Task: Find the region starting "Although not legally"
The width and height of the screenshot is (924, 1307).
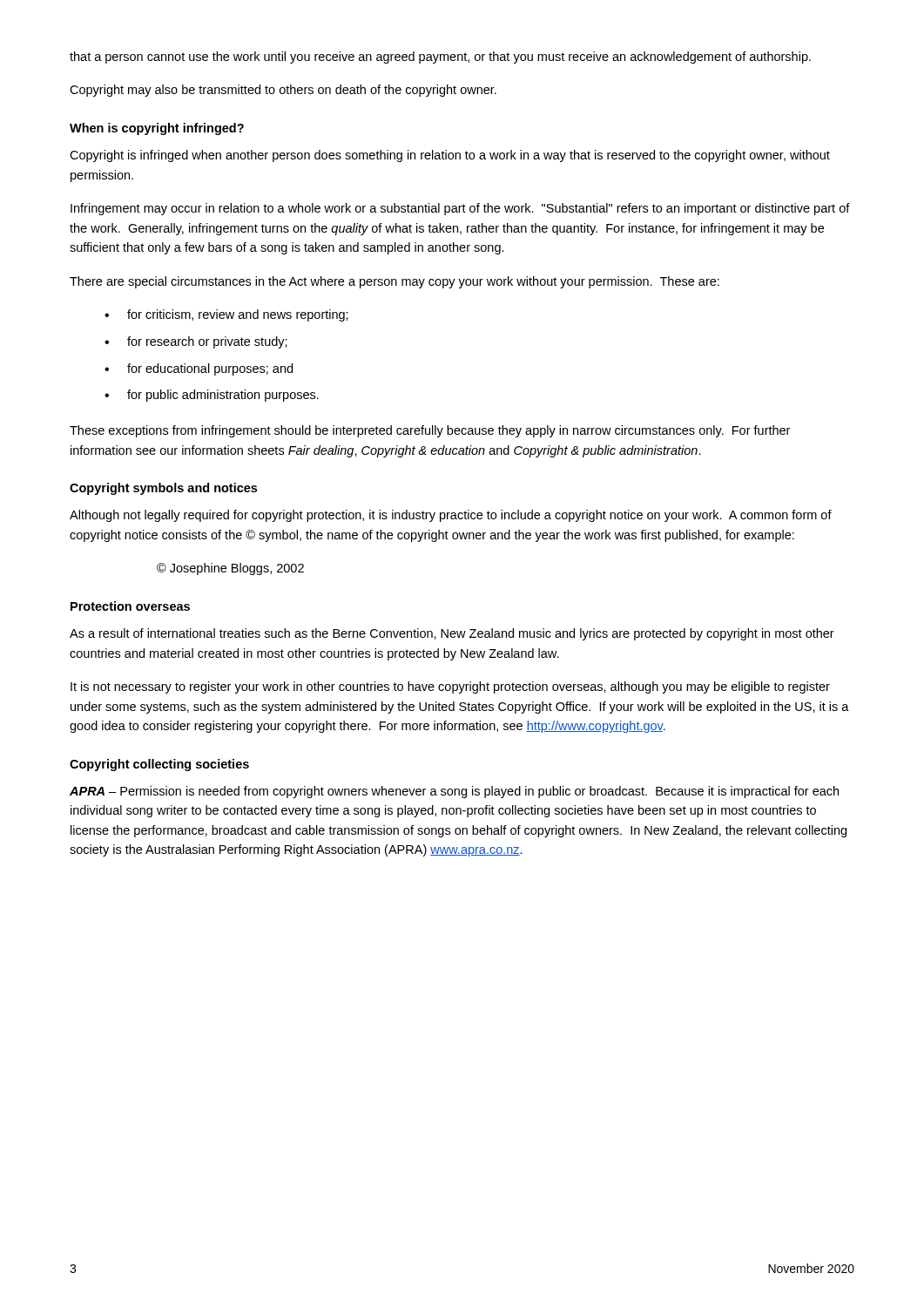Action: [450, 525]
